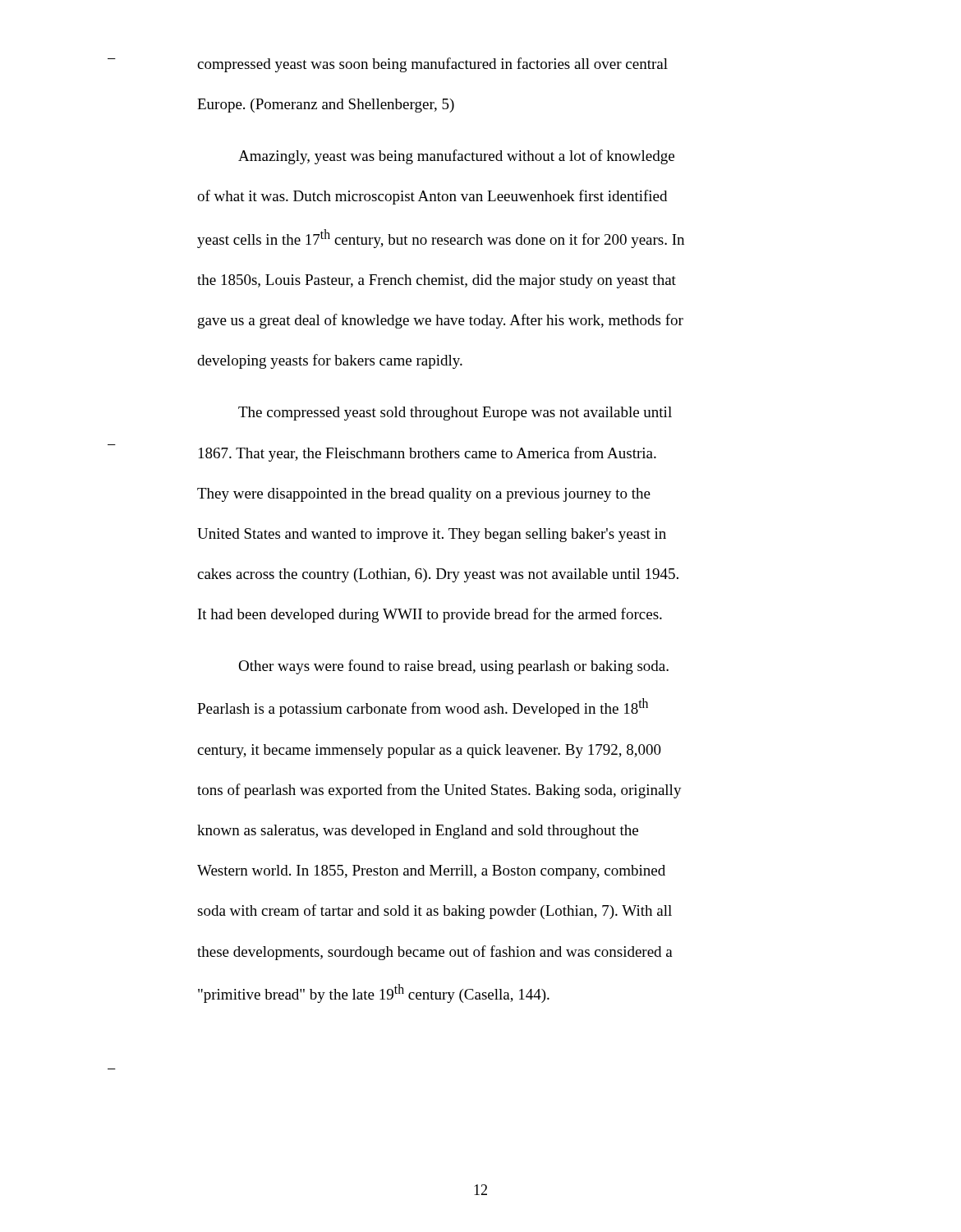Point to the element starting "Other ways were found to raise"
961x1232 pixels.
538,830
